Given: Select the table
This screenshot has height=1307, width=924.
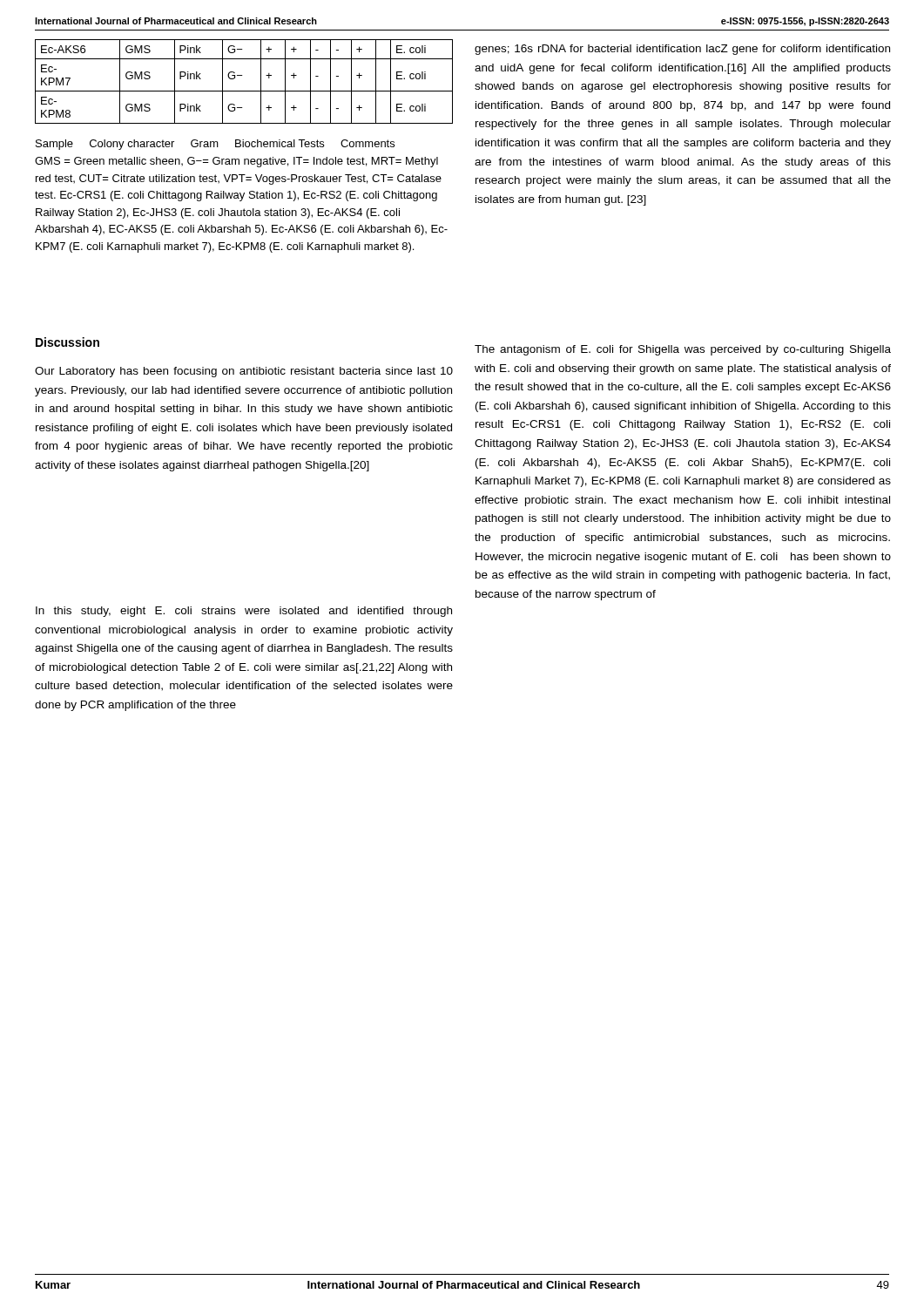Looking at the screenshot, I should click(x=244, y=81).
